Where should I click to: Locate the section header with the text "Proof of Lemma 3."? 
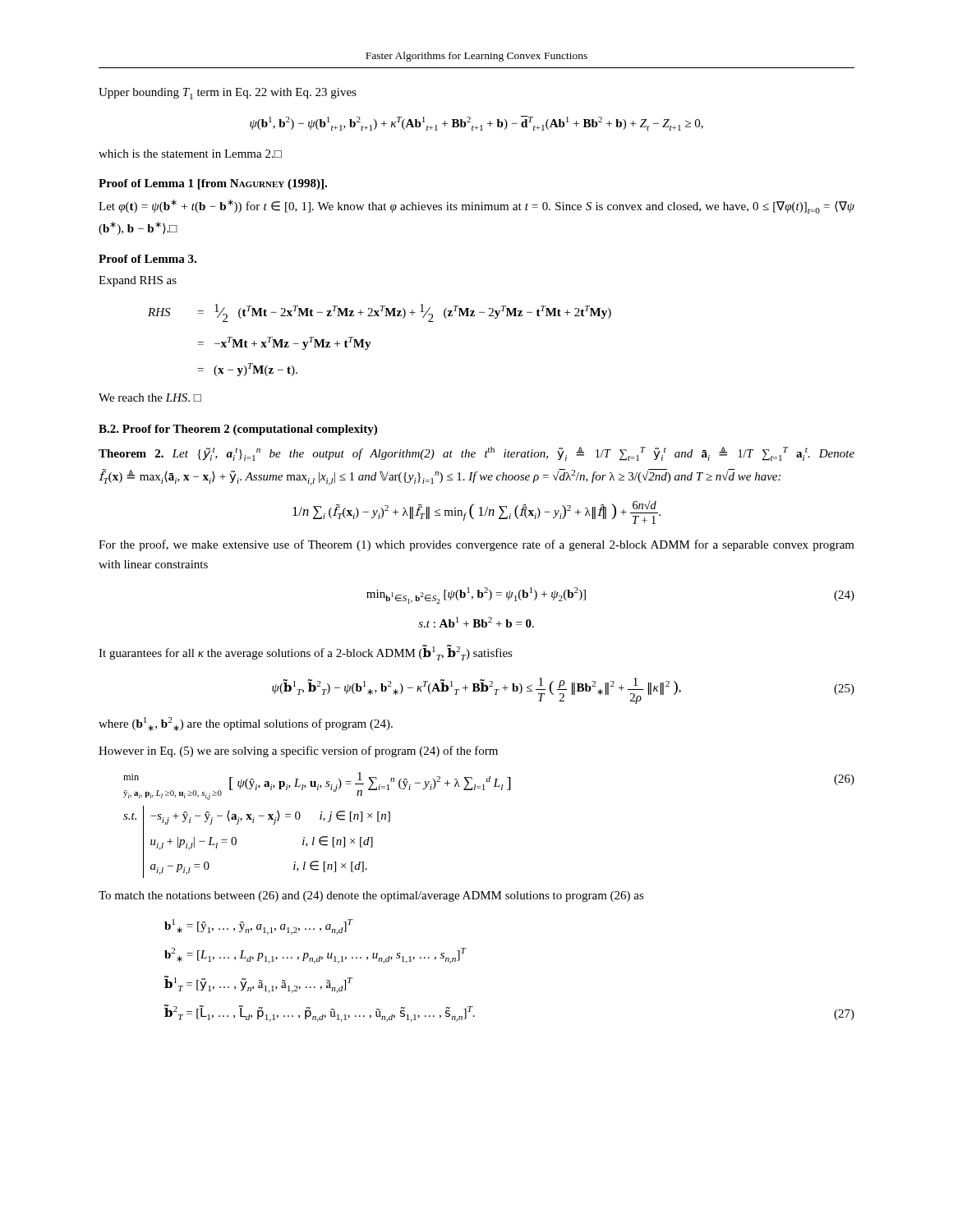pyautogui.click(x=148, y=258)
